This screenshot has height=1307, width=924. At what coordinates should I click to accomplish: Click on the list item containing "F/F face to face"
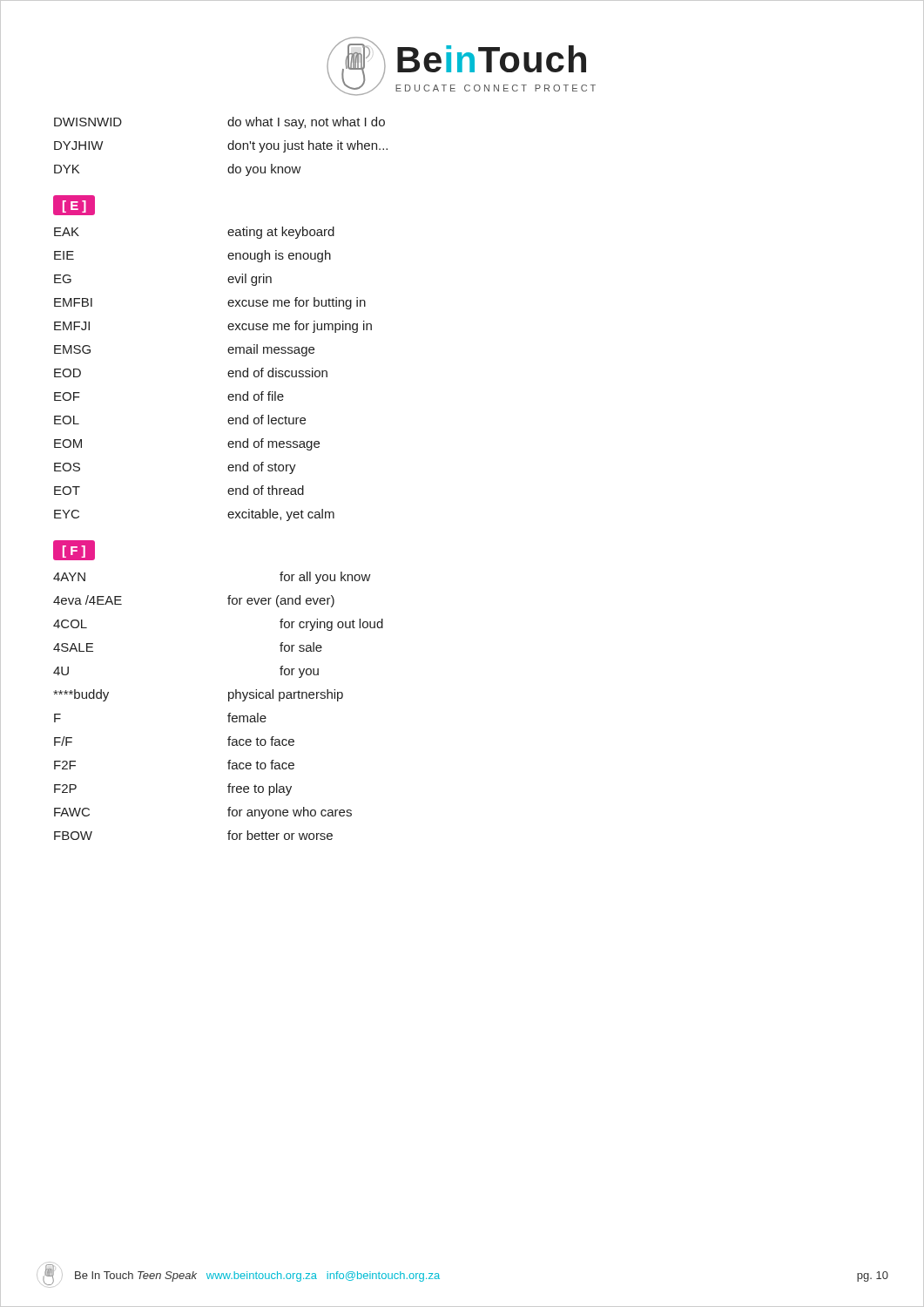point(63,741)
